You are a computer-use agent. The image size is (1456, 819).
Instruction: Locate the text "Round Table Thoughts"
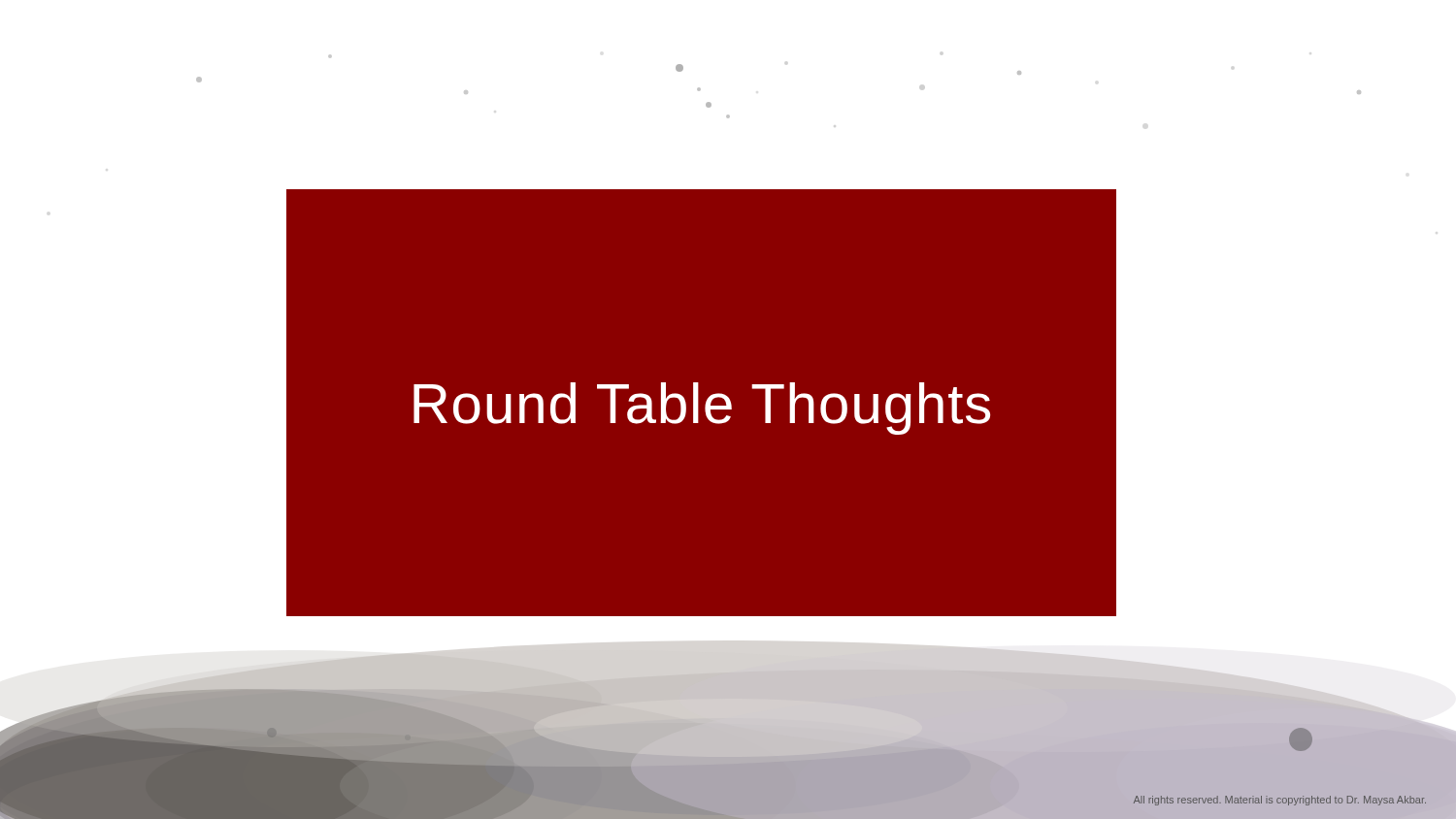pos(701,403)
